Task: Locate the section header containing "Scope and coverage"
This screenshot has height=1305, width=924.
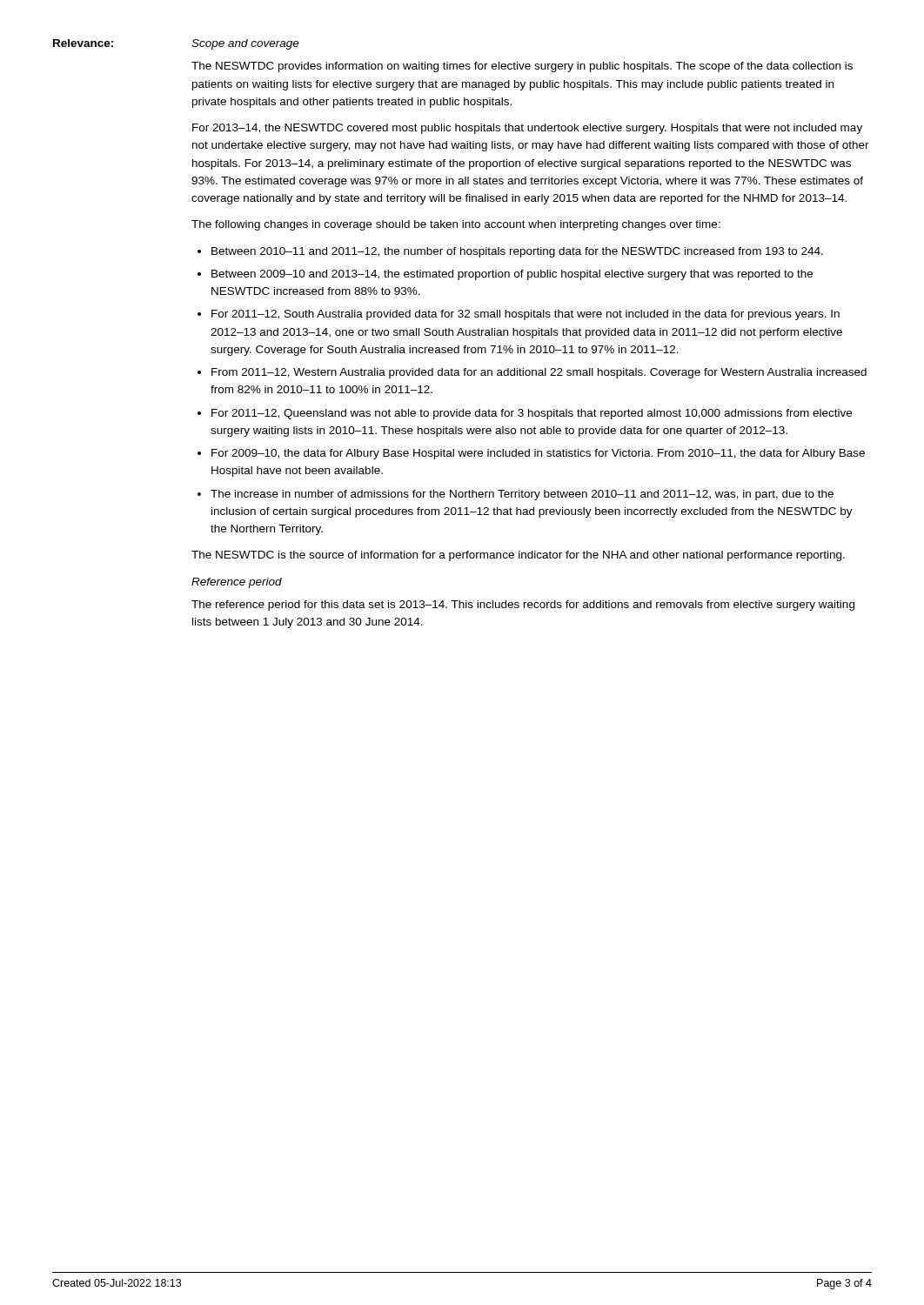Action: click(245, 43)
